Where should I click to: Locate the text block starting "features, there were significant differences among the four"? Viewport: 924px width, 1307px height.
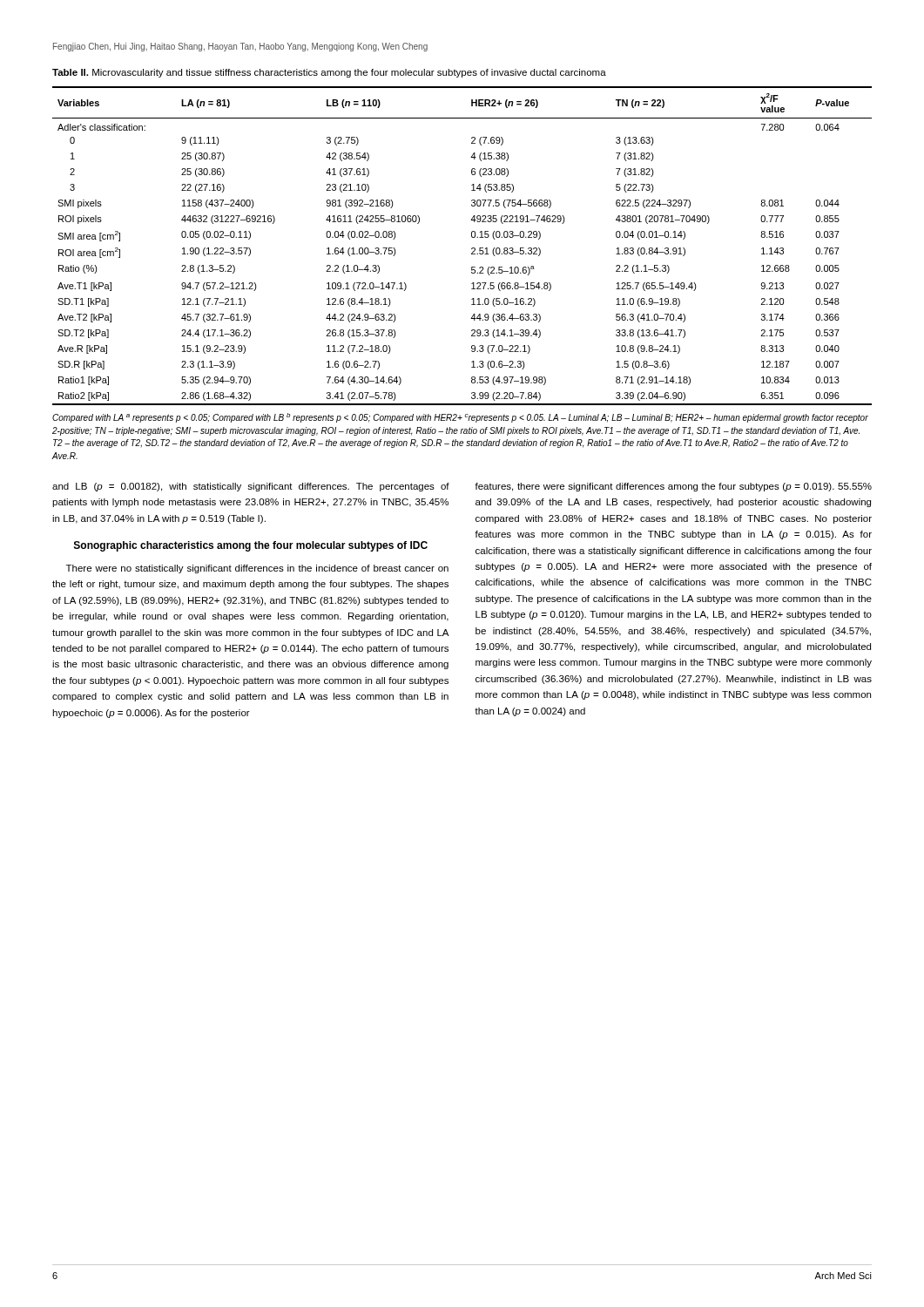(x=673, y=598)
